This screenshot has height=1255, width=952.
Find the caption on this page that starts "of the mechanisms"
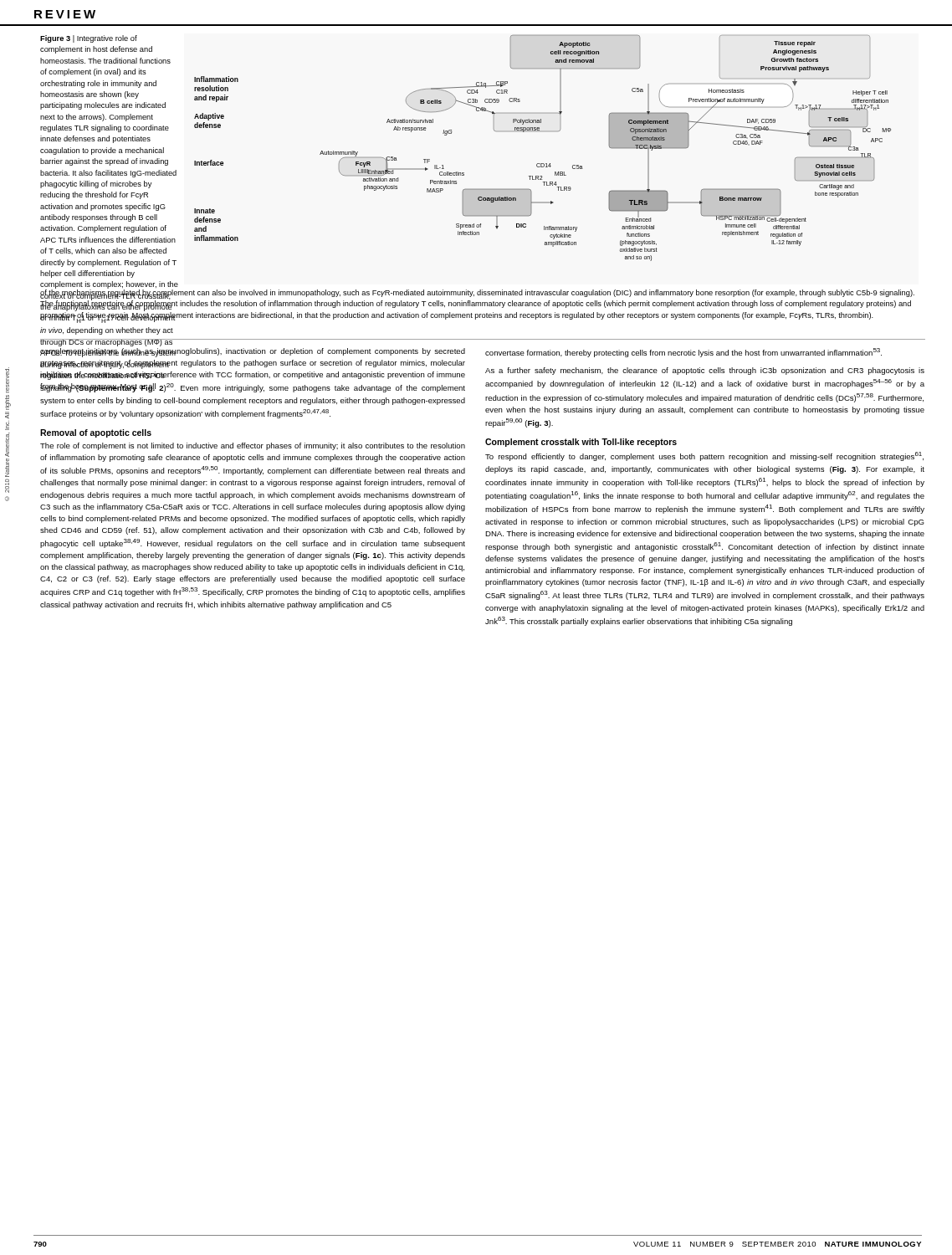[483, 305]
